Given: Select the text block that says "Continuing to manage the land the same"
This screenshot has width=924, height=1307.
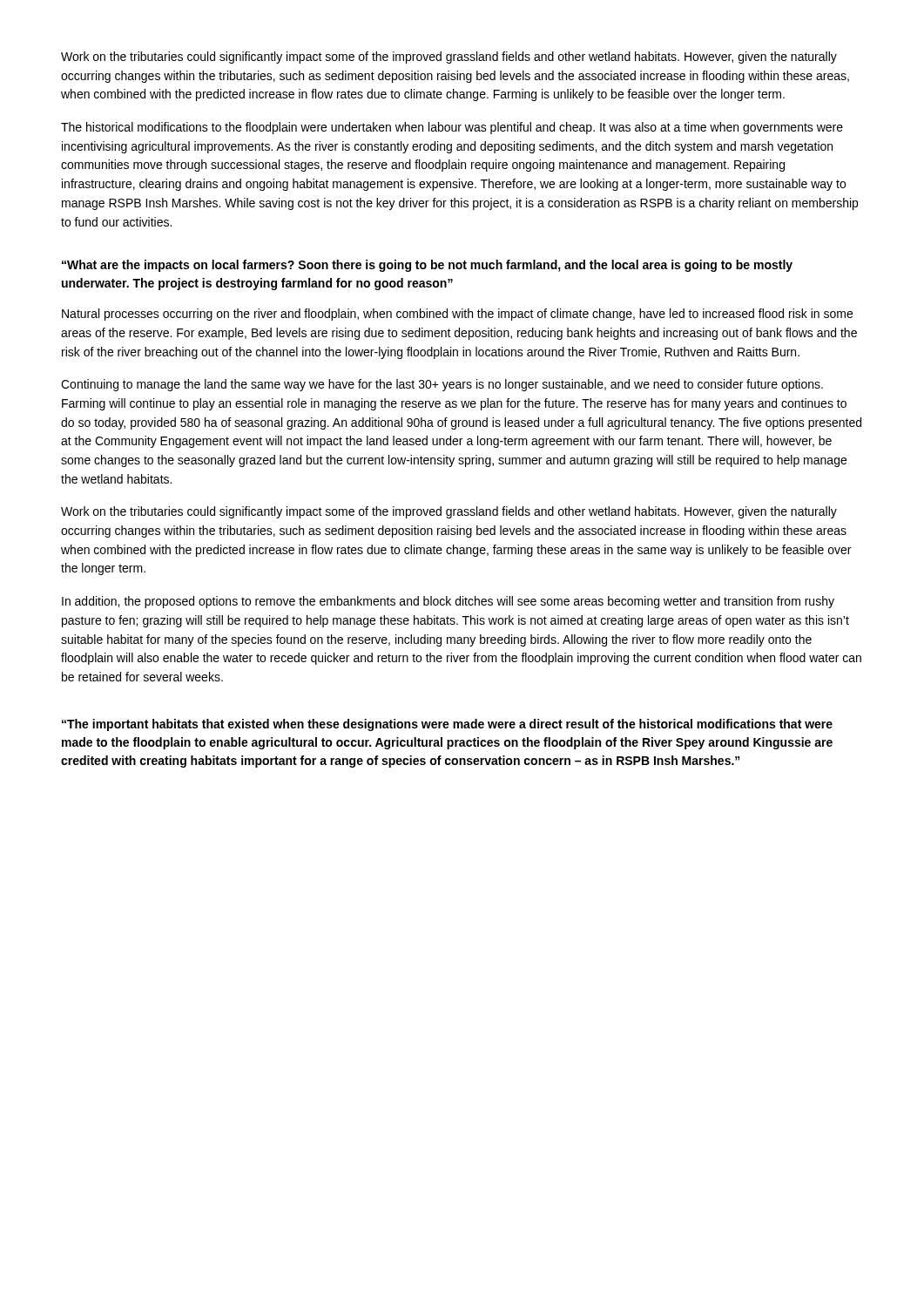Looking at the screenshot, I should coord(462,432).
